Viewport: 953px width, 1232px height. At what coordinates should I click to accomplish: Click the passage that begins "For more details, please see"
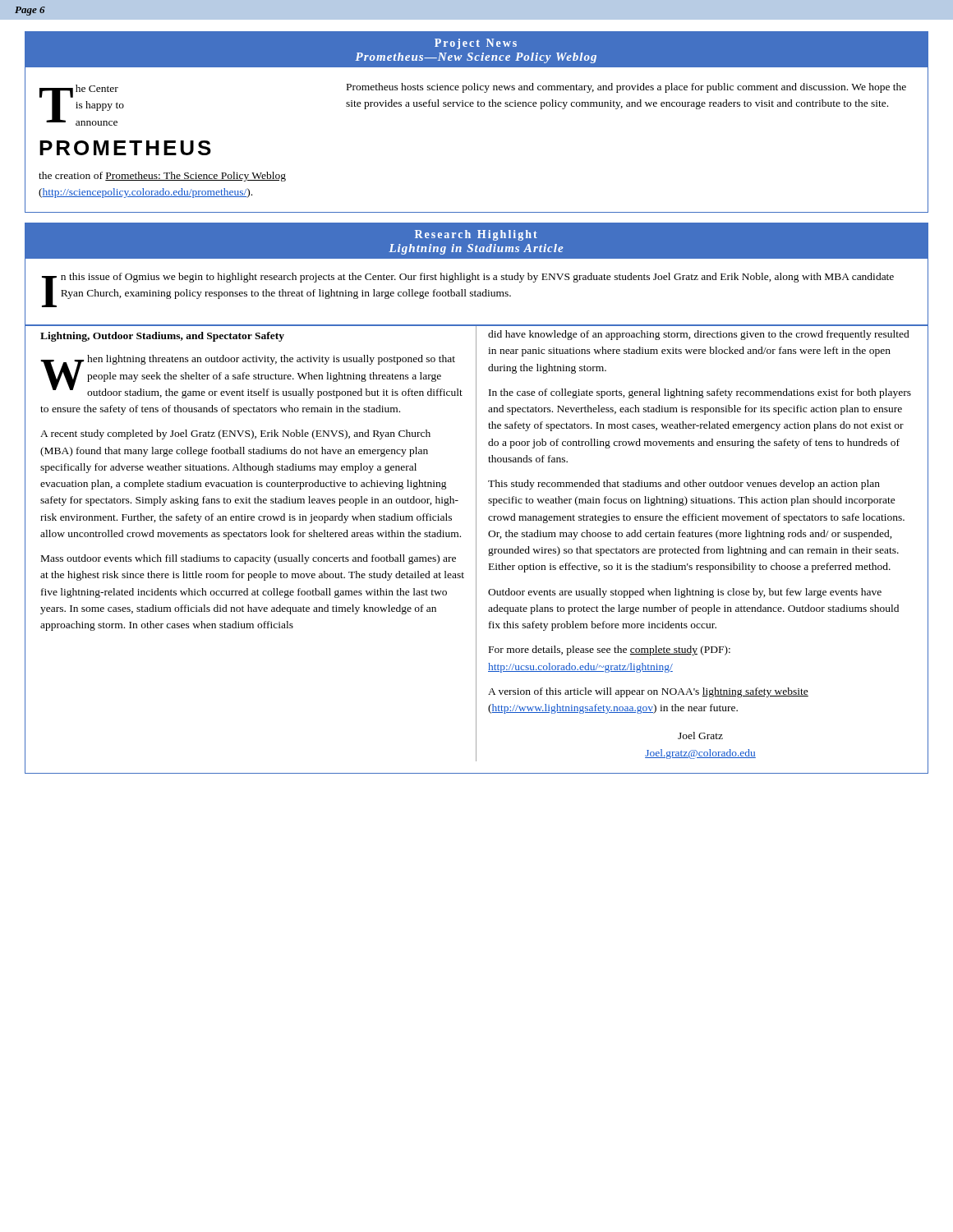[610, 658]
